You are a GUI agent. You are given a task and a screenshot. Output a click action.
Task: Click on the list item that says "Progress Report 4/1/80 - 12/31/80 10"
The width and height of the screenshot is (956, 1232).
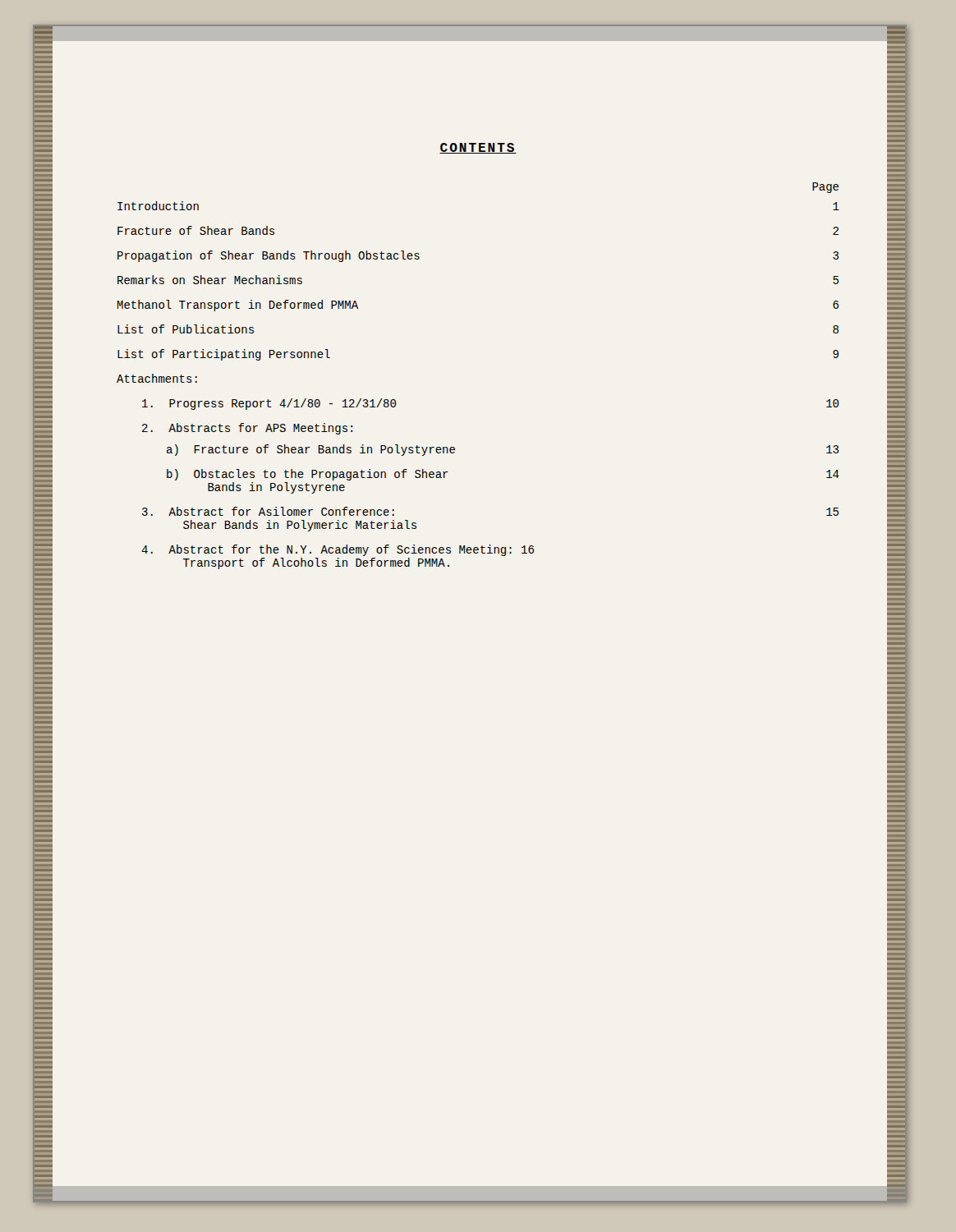click(x=282, y=403)
